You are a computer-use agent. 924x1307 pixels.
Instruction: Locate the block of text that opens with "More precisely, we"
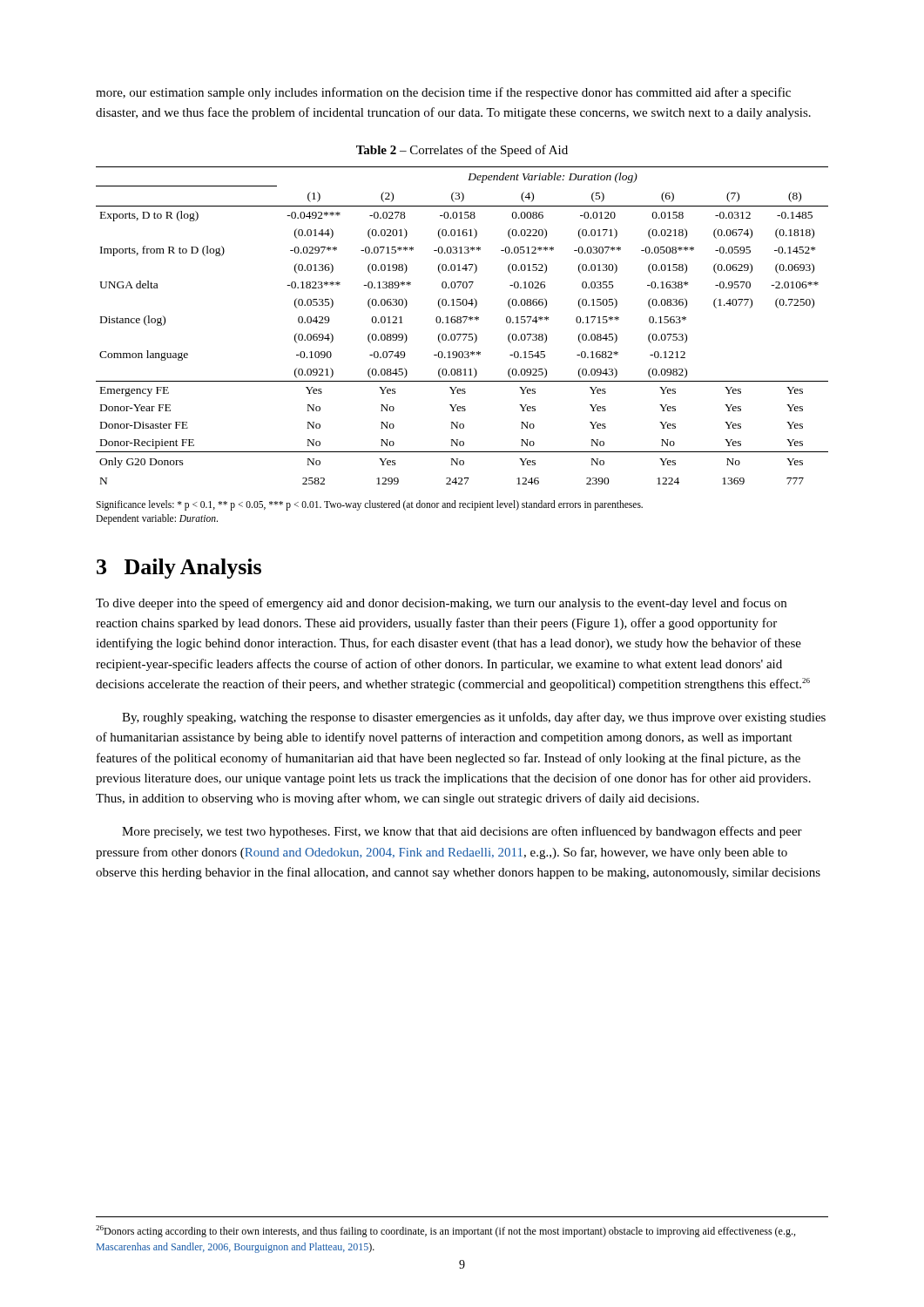[x=462, y=852]
